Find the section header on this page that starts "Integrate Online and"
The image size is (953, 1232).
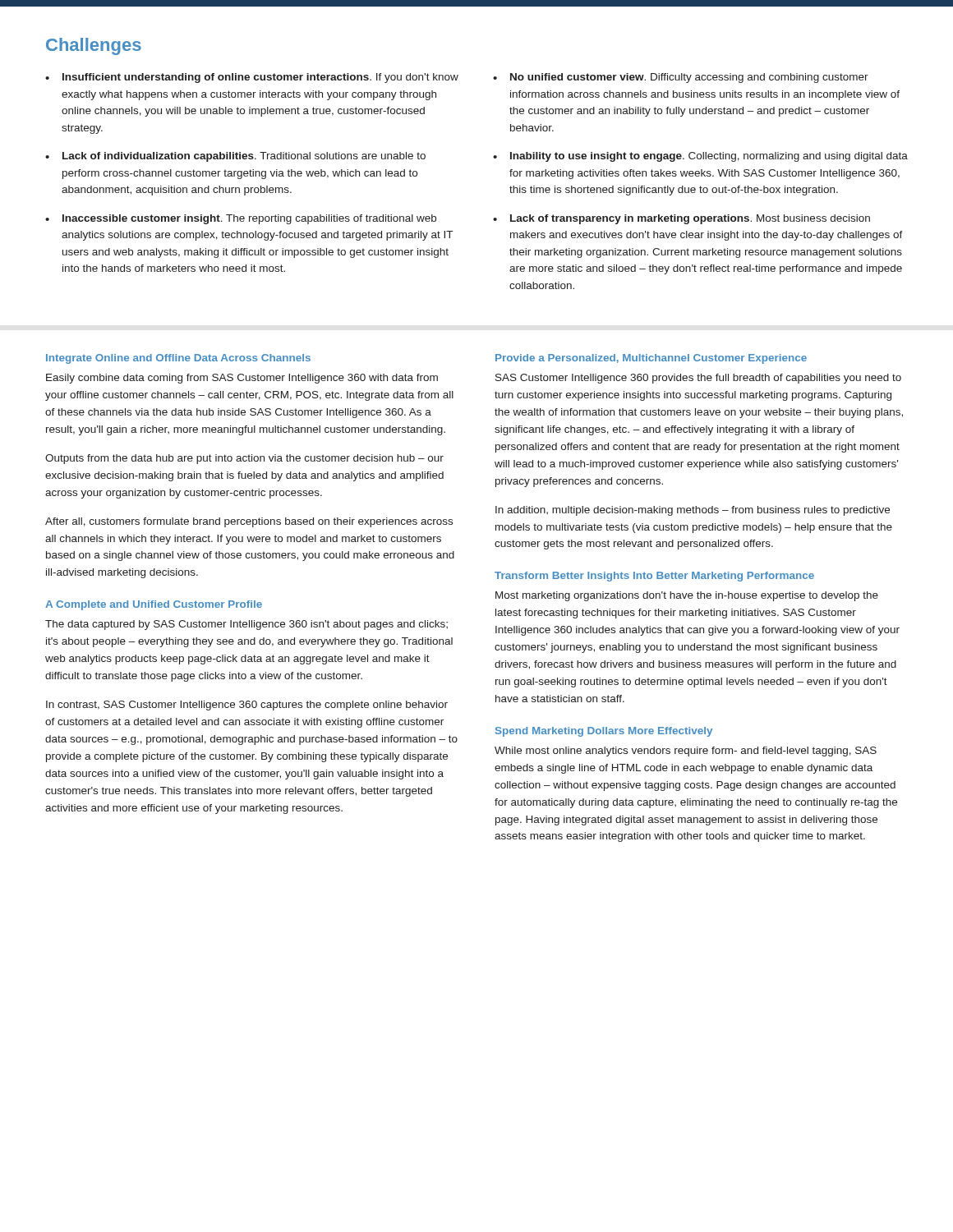[178, 358]
